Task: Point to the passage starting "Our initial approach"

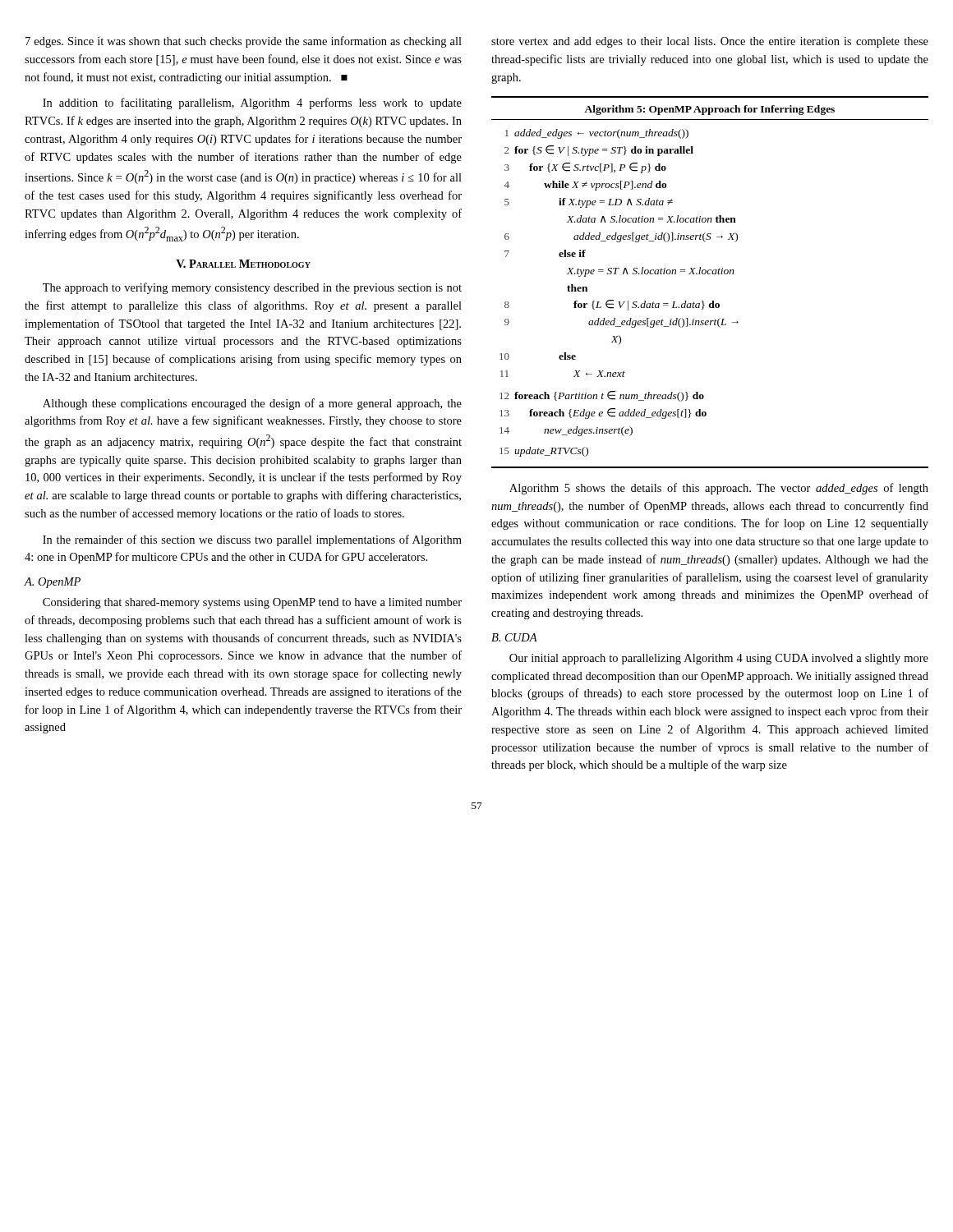Action: [710, 712]
